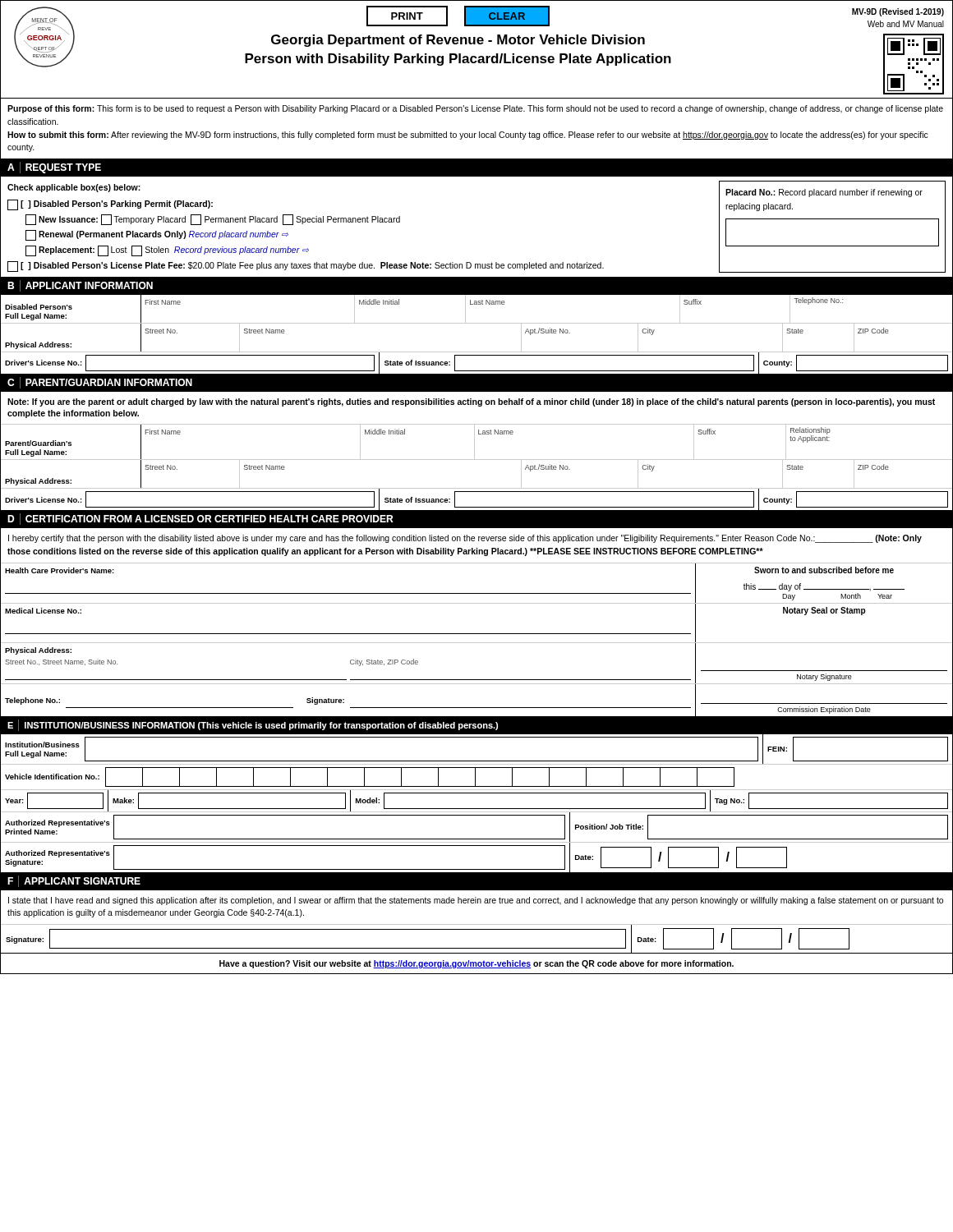Locate the table with the text "Signature: Date: / /"
Image resolution: width=953 pixels, height=1232 pixels.
click(476, 939)
